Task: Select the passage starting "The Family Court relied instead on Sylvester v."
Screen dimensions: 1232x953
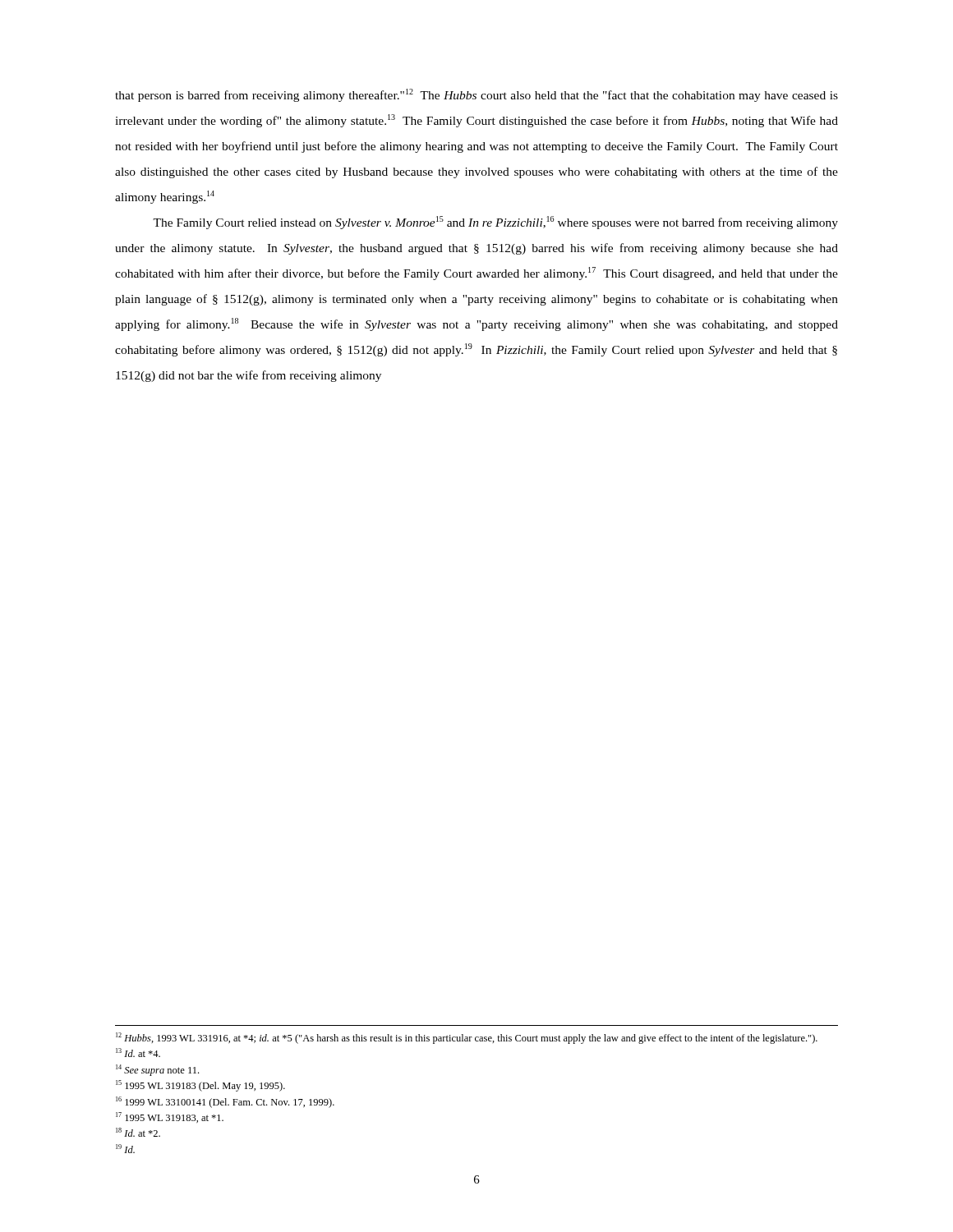Action: (476, 299)
